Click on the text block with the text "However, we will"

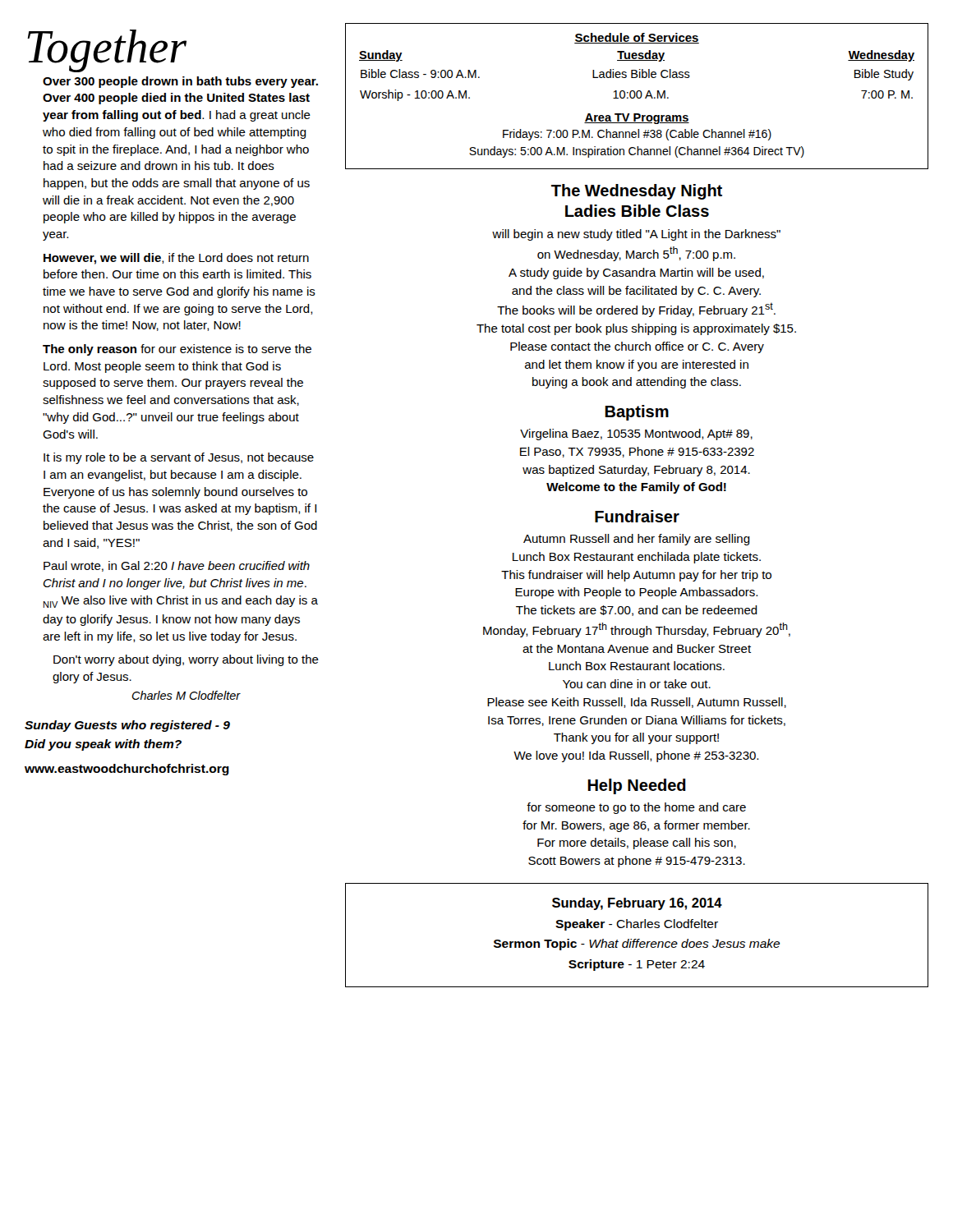point(179,291)
